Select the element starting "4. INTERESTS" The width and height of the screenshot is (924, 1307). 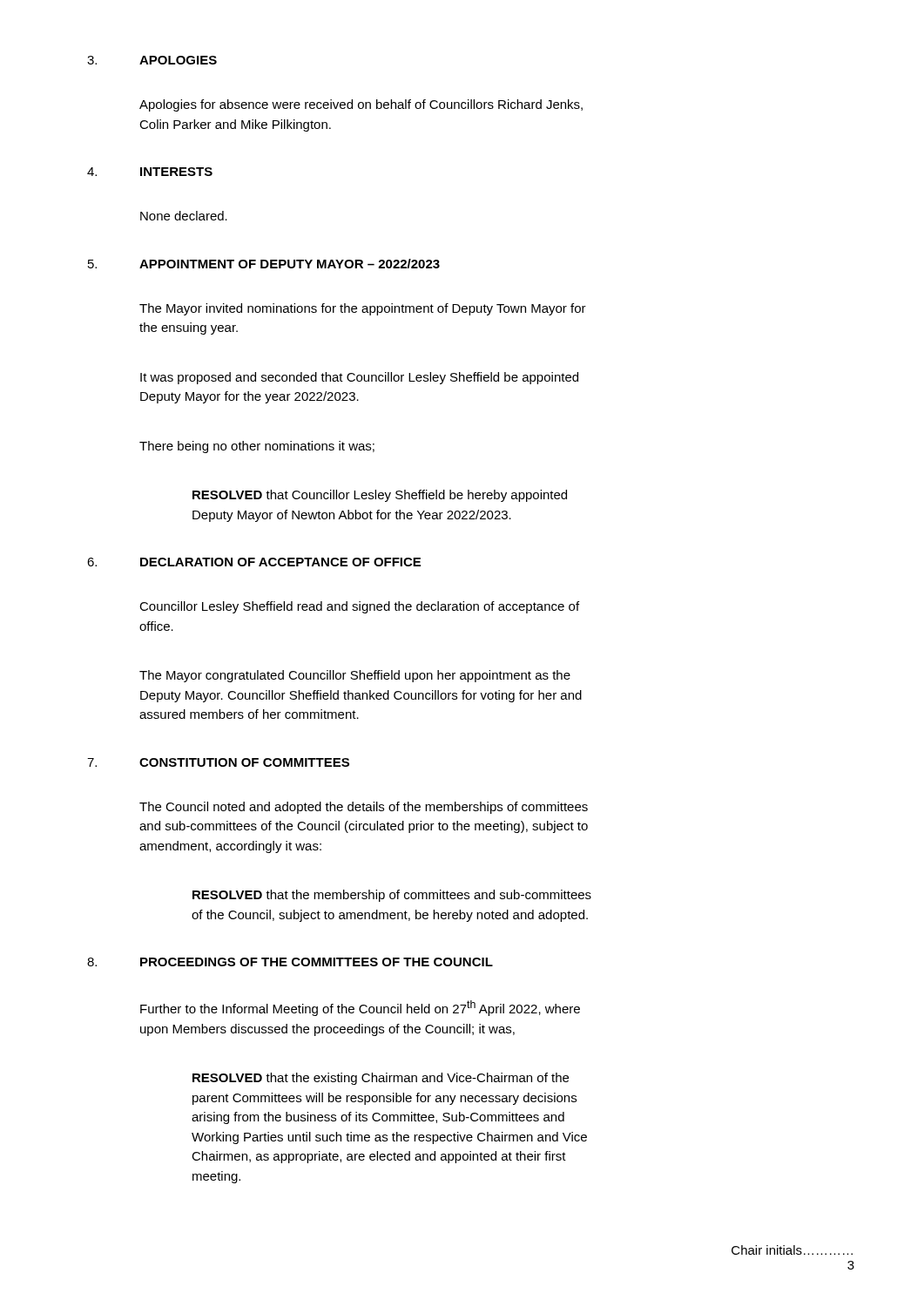[150, 172]
